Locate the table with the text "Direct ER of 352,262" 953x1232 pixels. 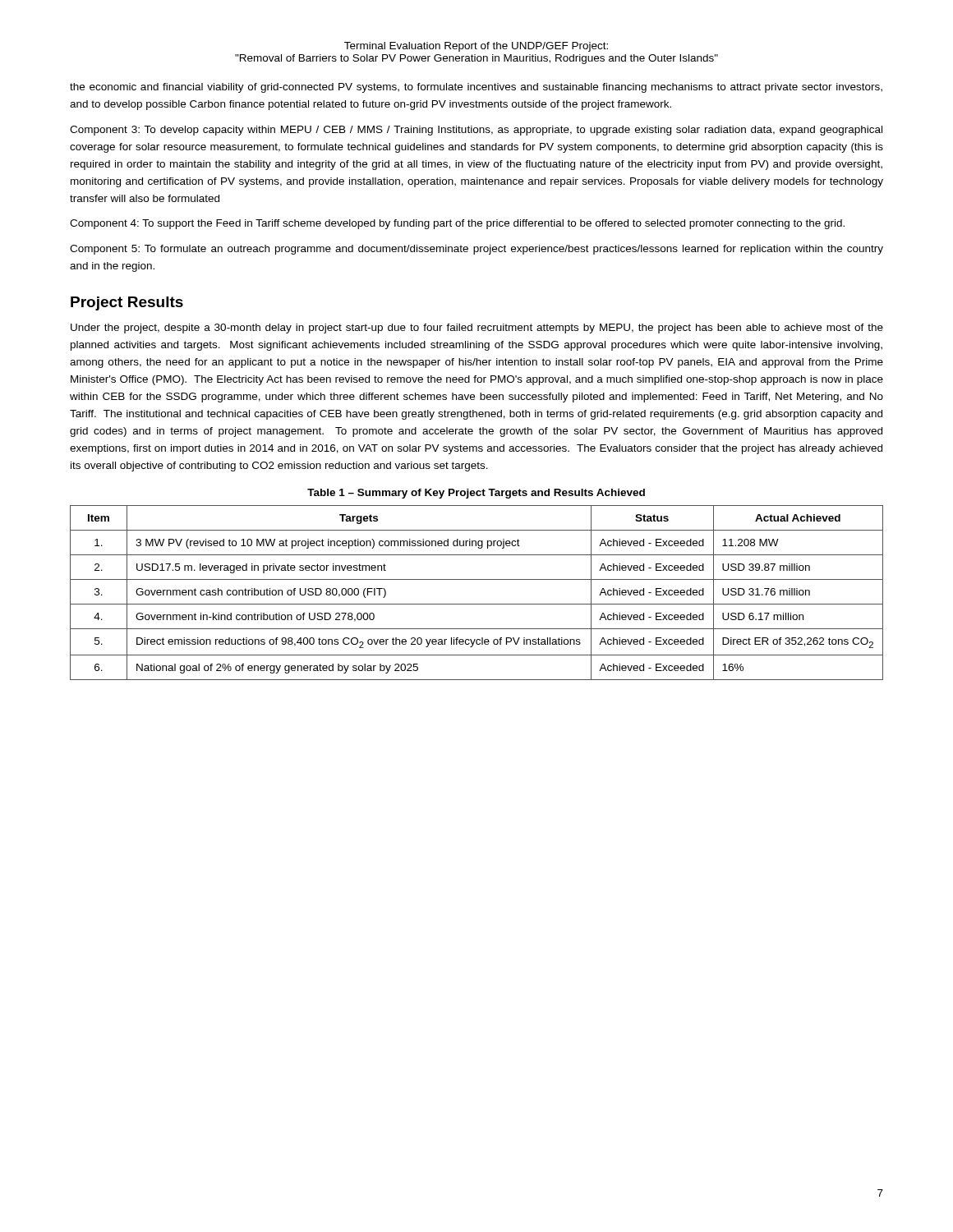476,592
